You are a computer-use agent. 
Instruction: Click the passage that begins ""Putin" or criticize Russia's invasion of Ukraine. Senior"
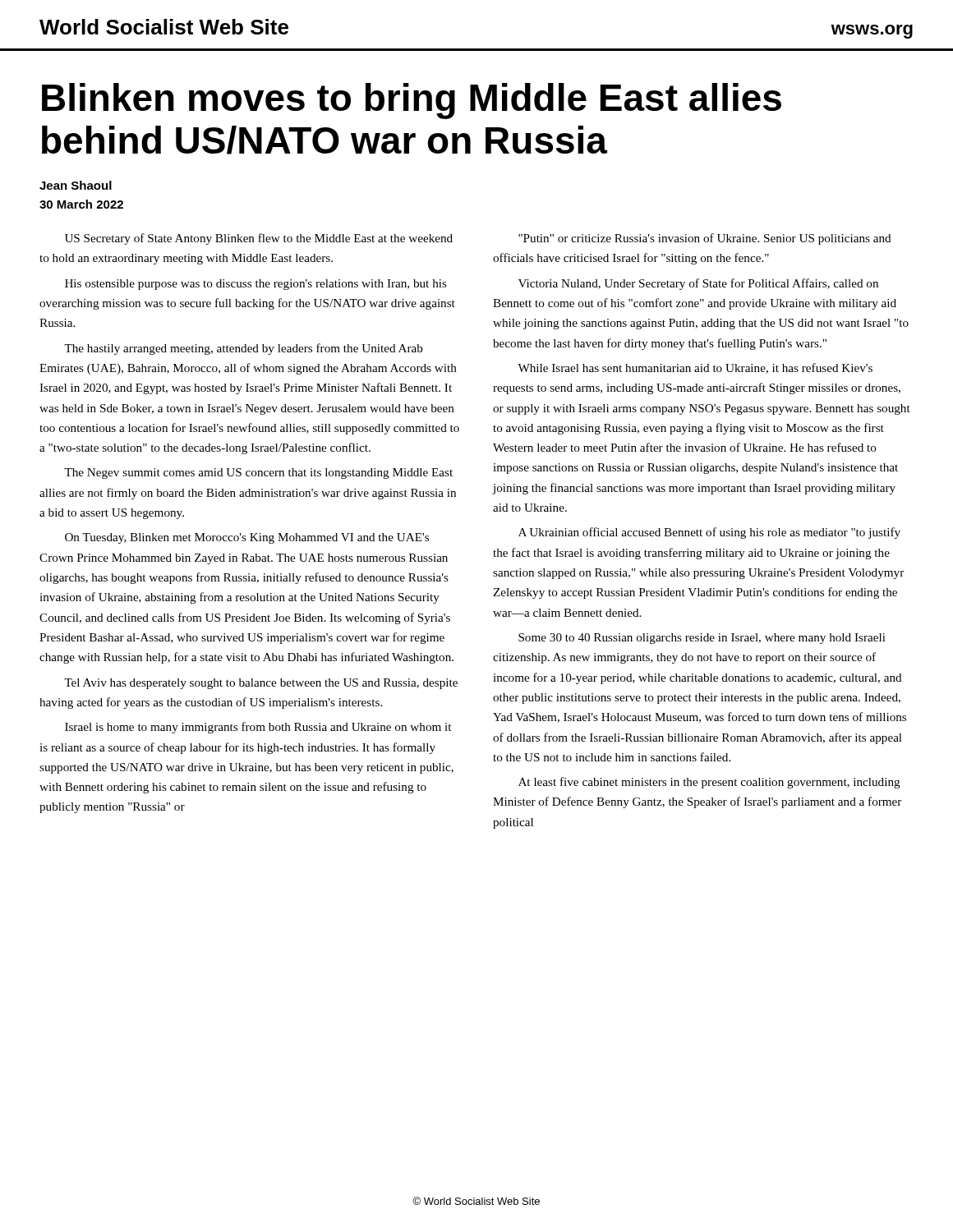(x=703, y=530)
